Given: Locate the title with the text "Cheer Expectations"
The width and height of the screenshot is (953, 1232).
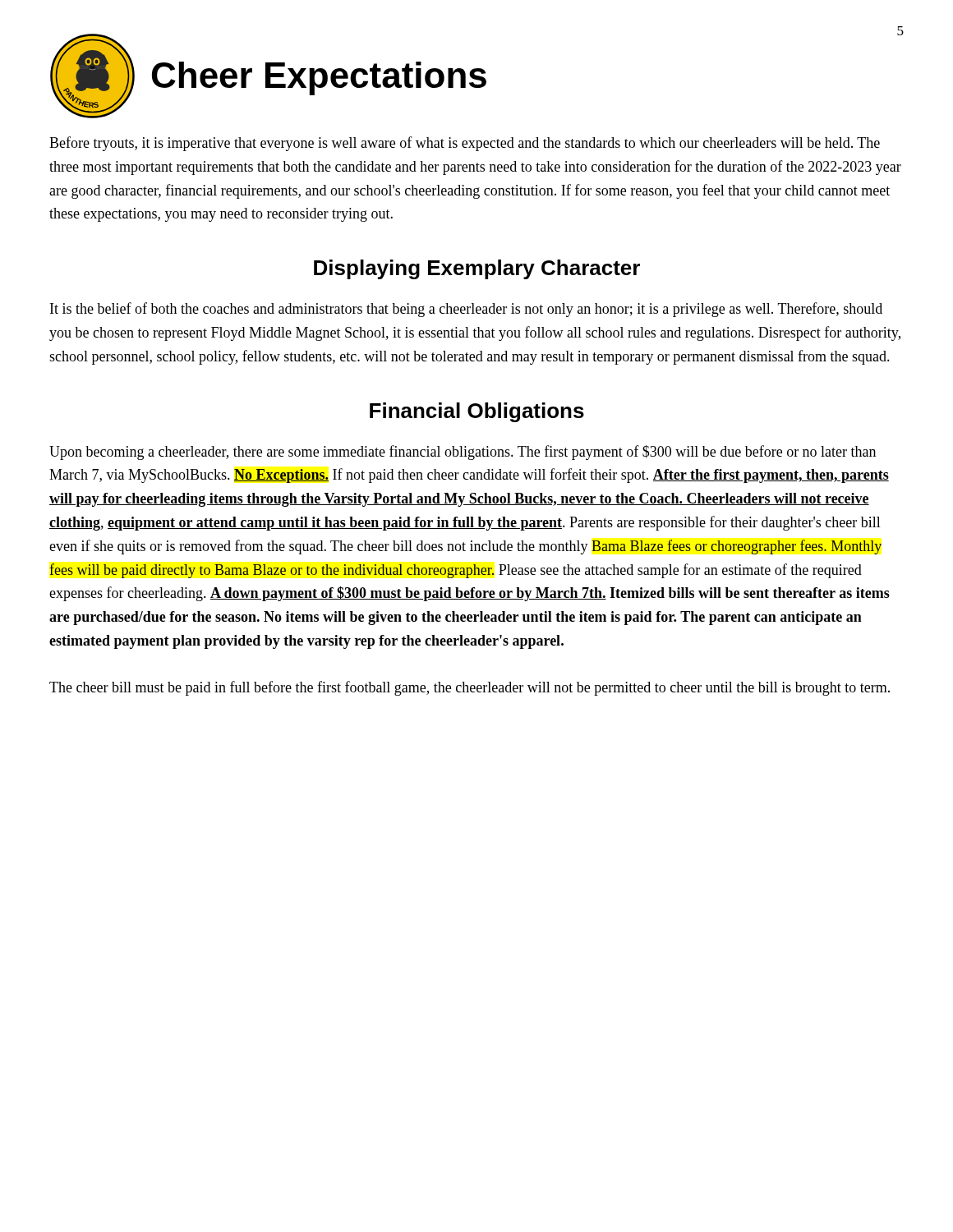Looking at the screenshot, I should 319,76.
